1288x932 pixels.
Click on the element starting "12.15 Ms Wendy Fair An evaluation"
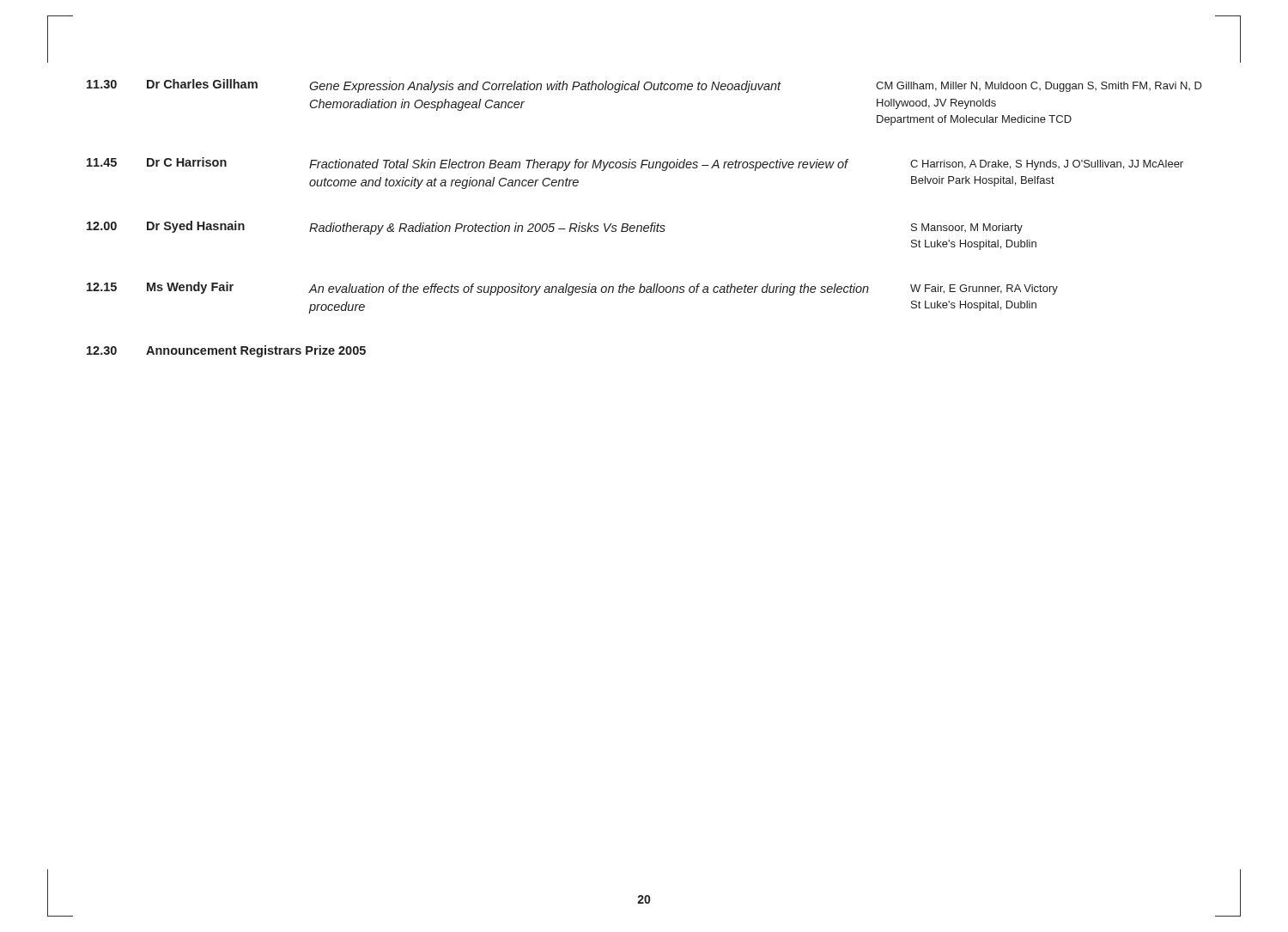pyautogui.click(x=644, y=298)
